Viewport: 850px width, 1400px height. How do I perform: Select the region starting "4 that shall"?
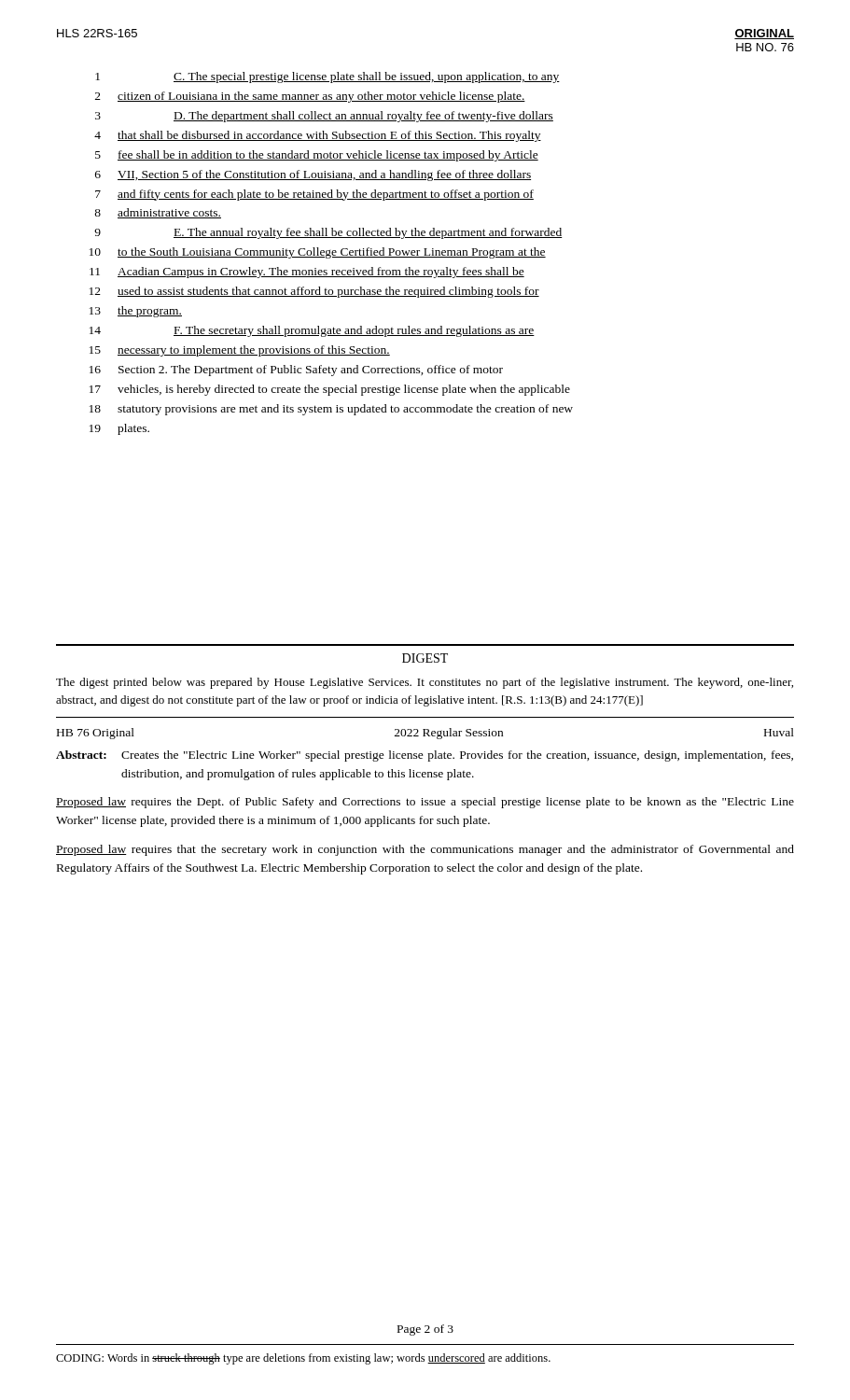pos(425,136)
